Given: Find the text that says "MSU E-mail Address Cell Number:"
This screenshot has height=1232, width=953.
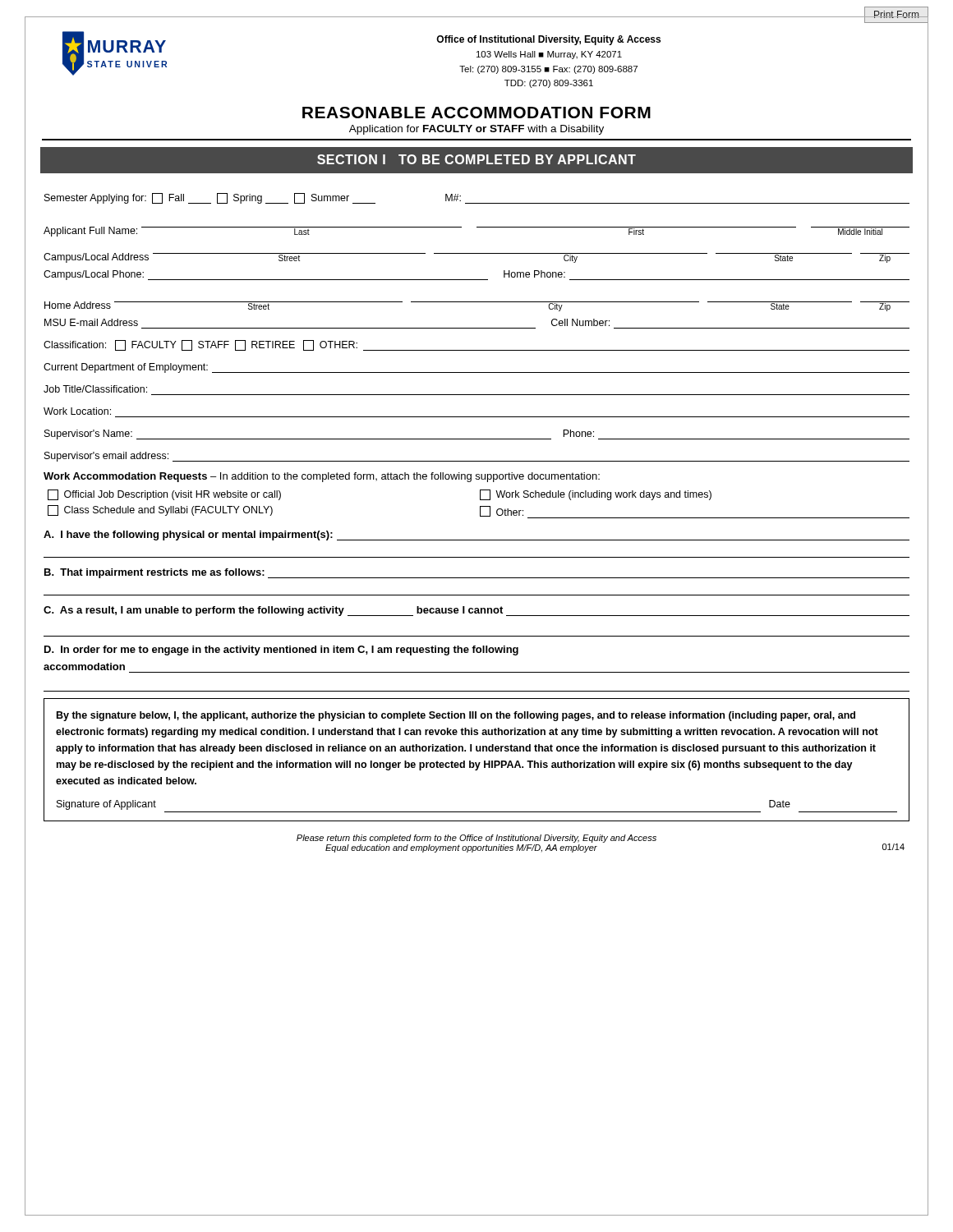Looking at the screenshot, I should click(476, 322).
